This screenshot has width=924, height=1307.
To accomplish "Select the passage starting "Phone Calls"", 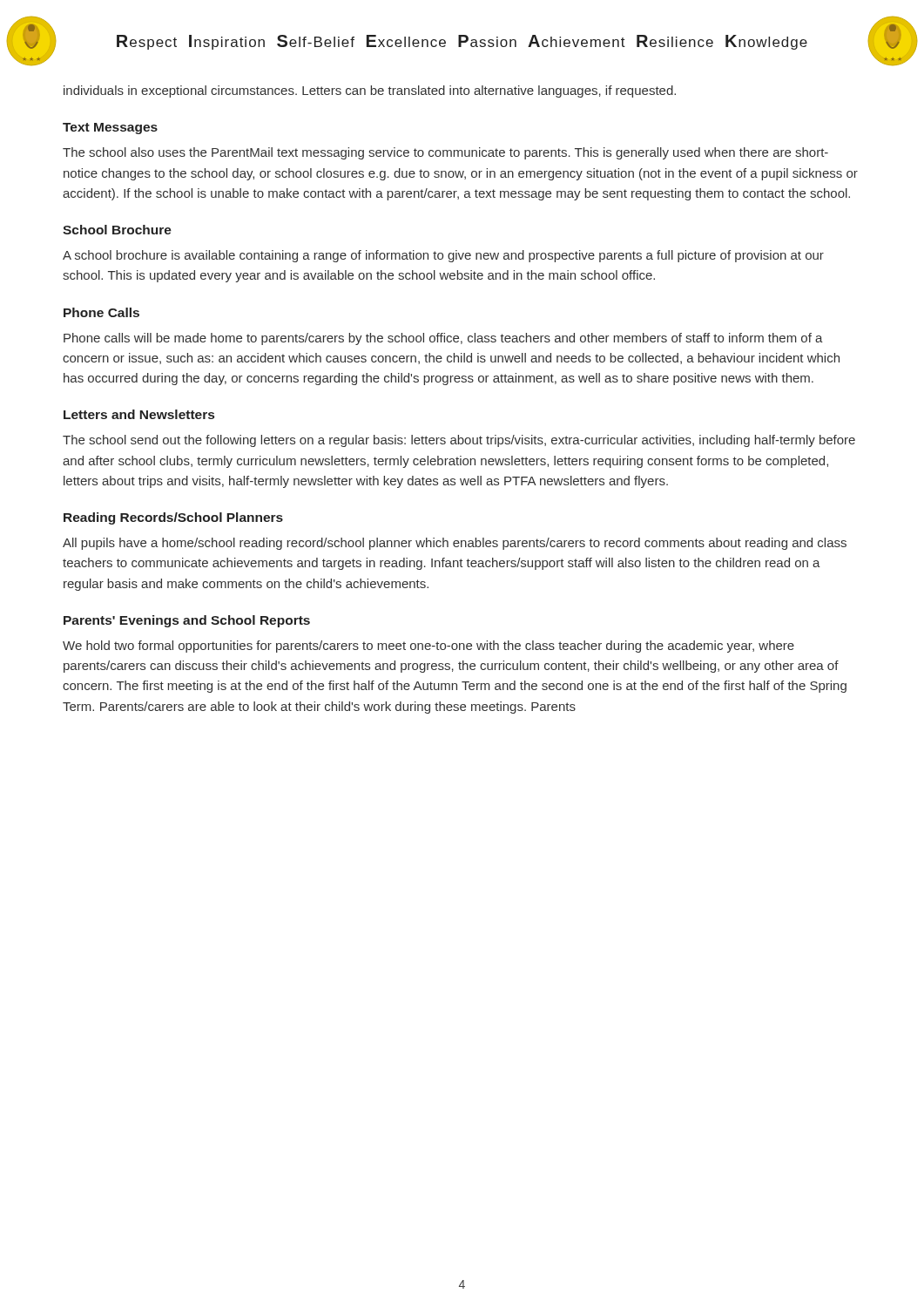I will (x=101, y=312).
